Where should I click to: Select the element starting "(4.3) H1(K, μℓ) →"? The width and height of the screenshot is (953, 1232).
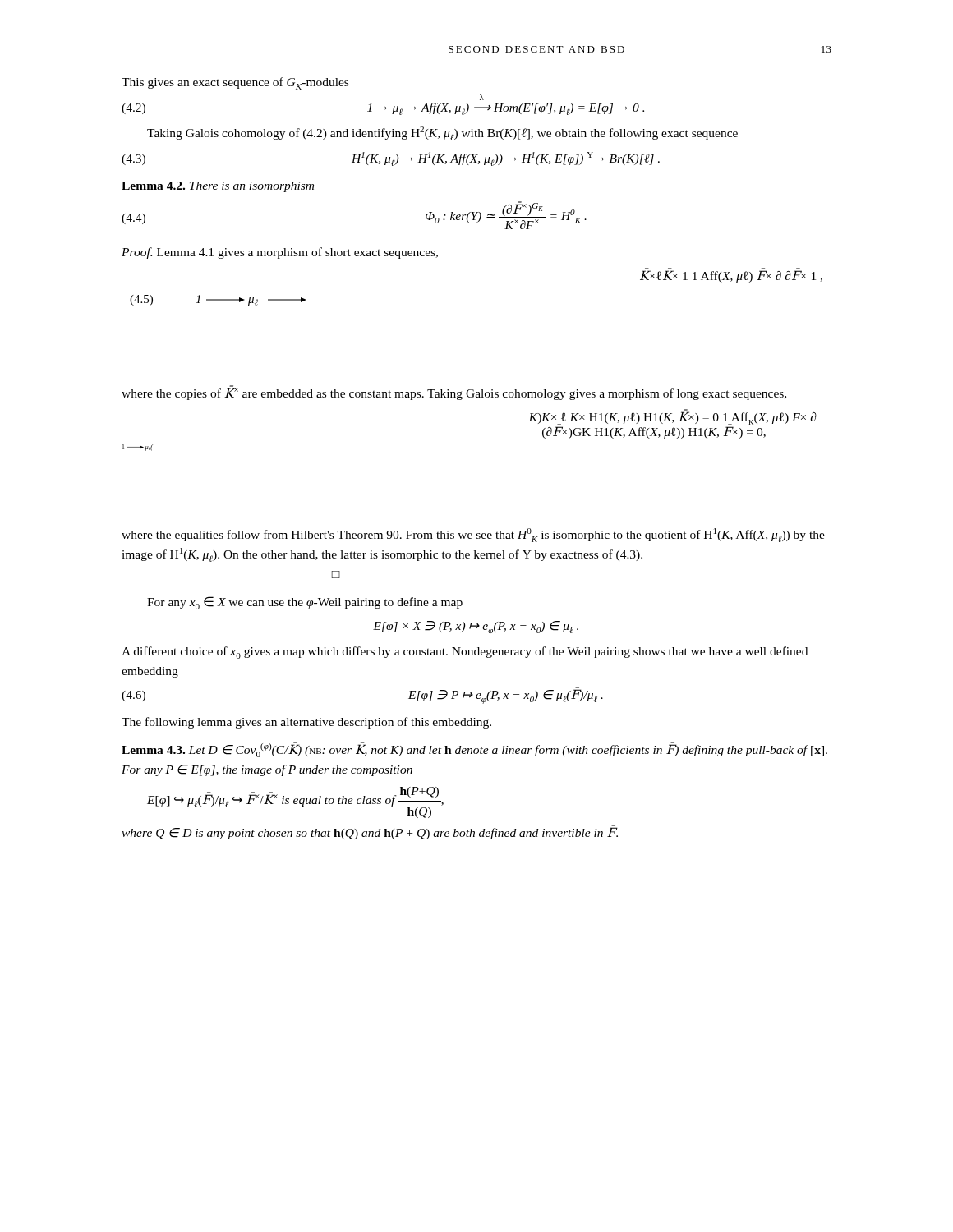click(x=476, y=159)
